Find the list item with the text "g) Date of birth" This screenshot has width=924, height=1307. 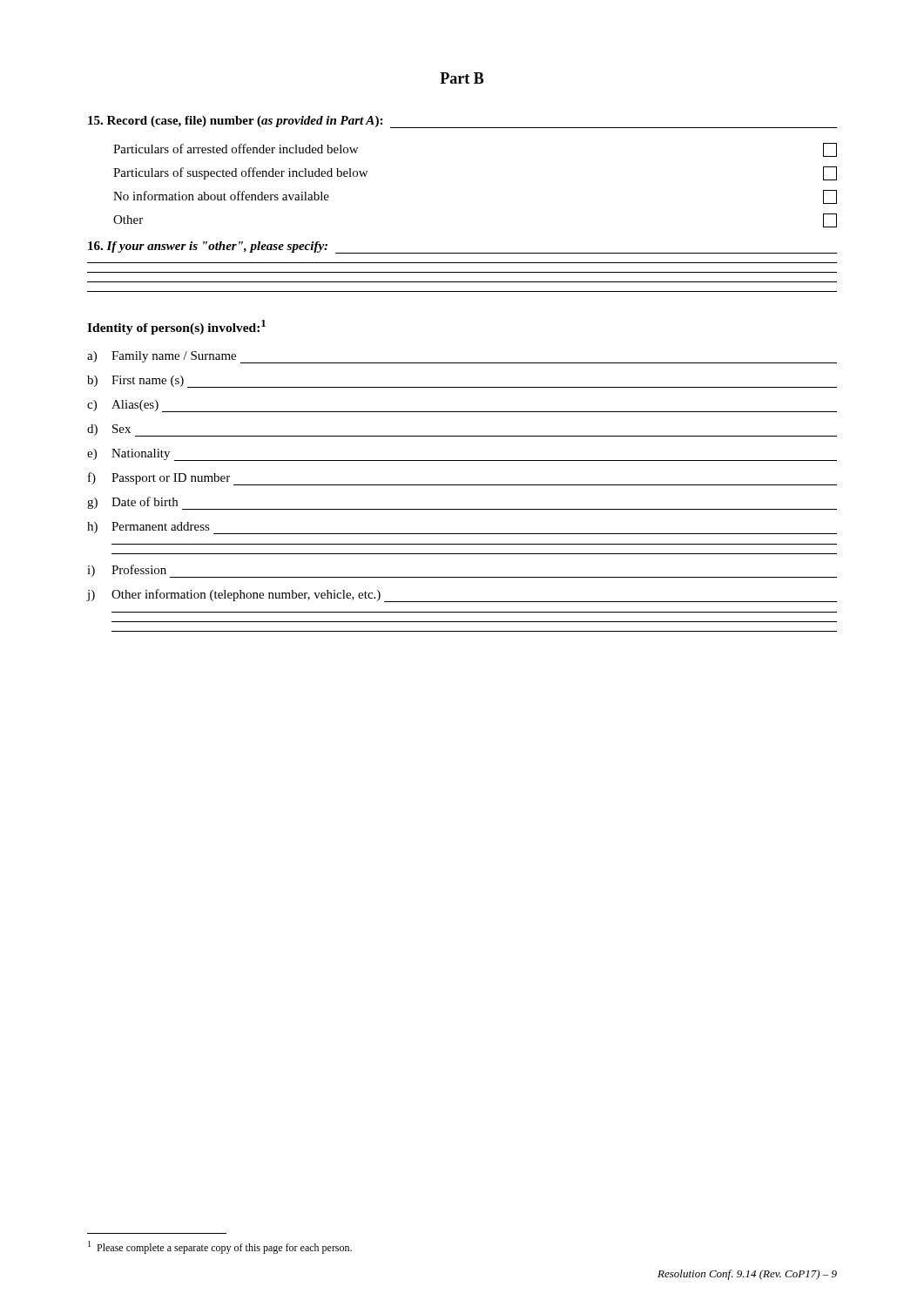point(462,502)
